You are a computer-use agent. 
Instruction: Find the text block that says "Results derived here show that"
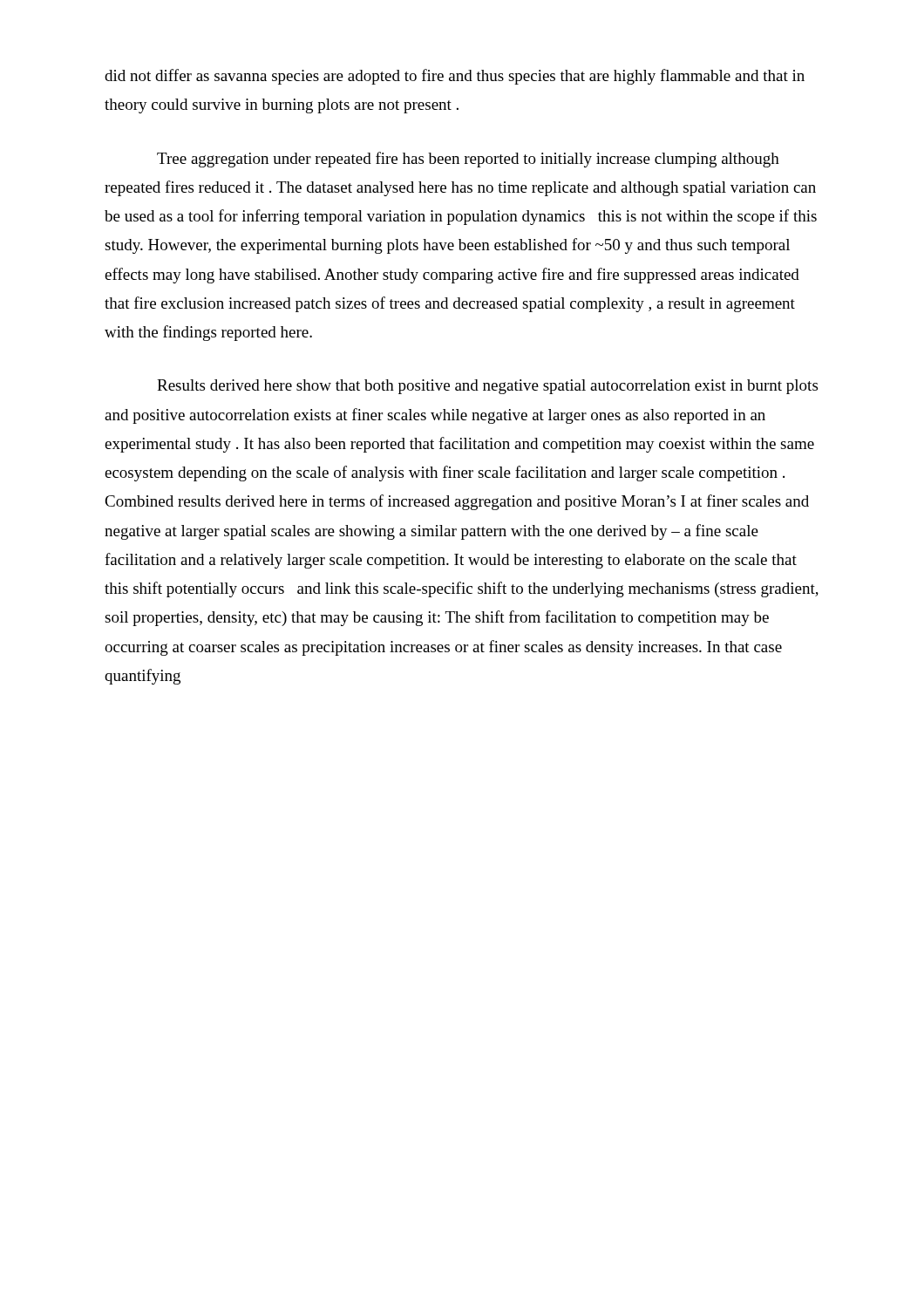tap(462, 530)
